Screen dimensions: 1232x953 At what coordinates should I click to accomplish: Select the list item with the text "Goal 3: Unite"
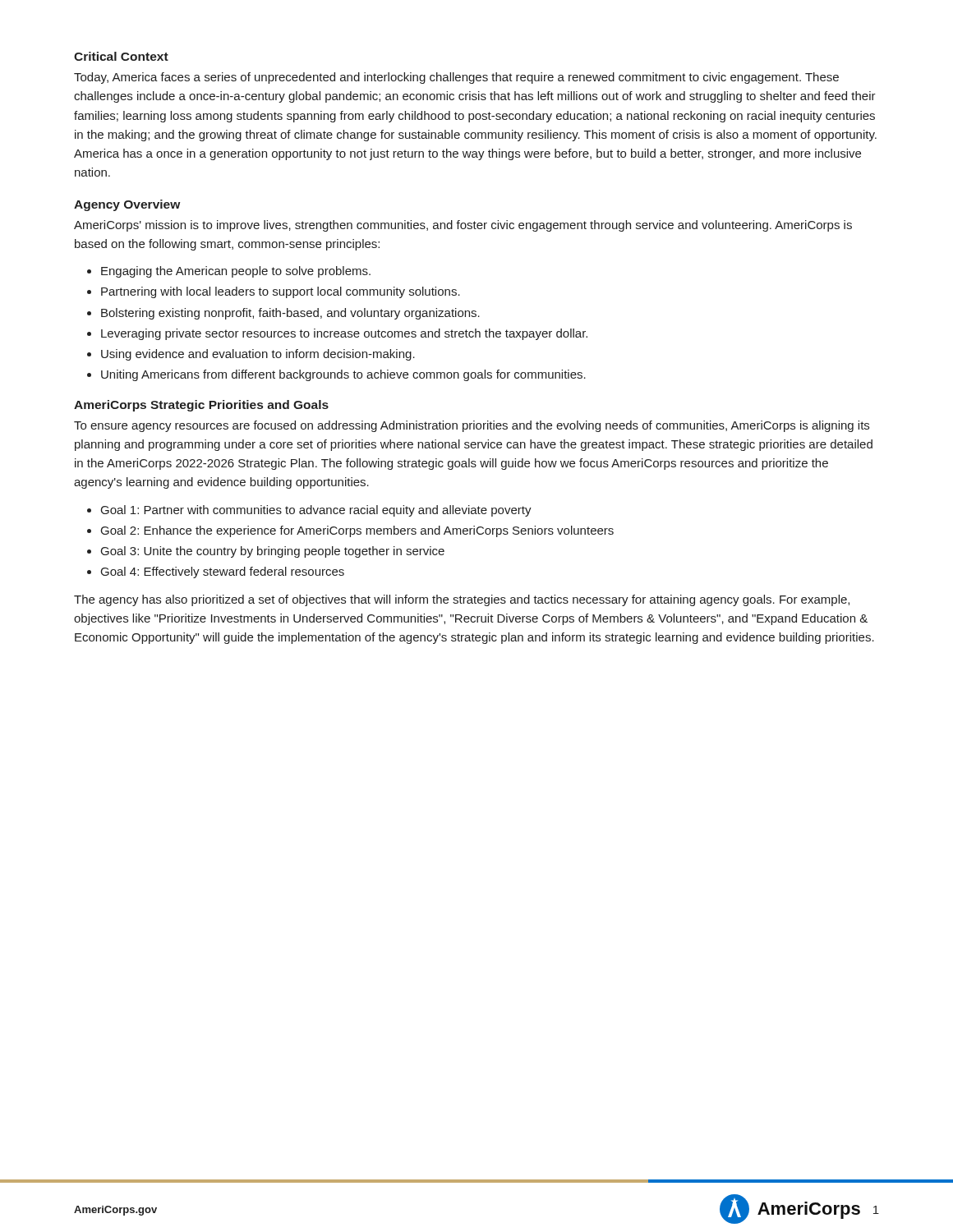click(273, 551)
